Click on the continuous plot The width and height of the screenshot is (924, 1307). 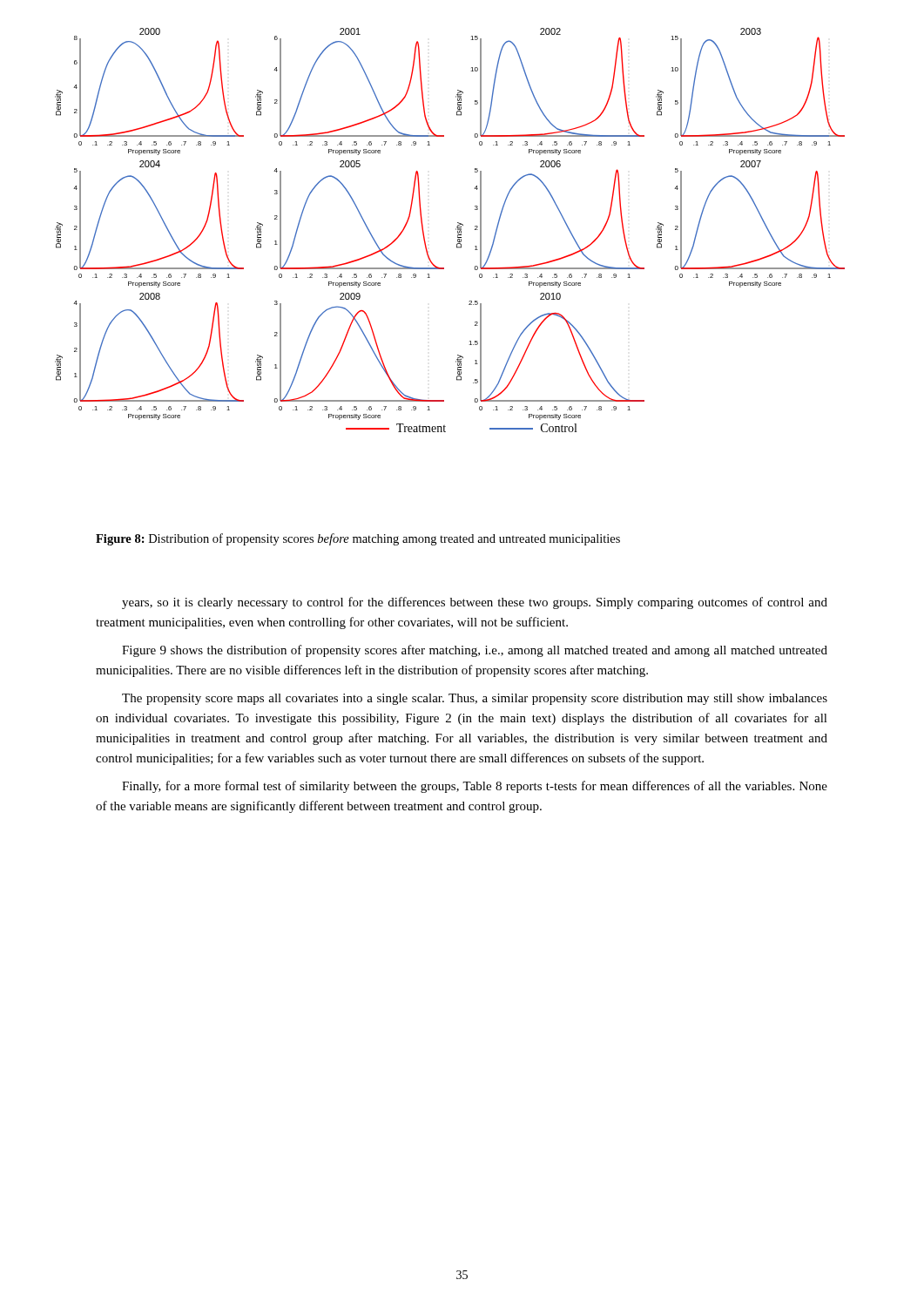pyautogui.click(x=462, y=230)
